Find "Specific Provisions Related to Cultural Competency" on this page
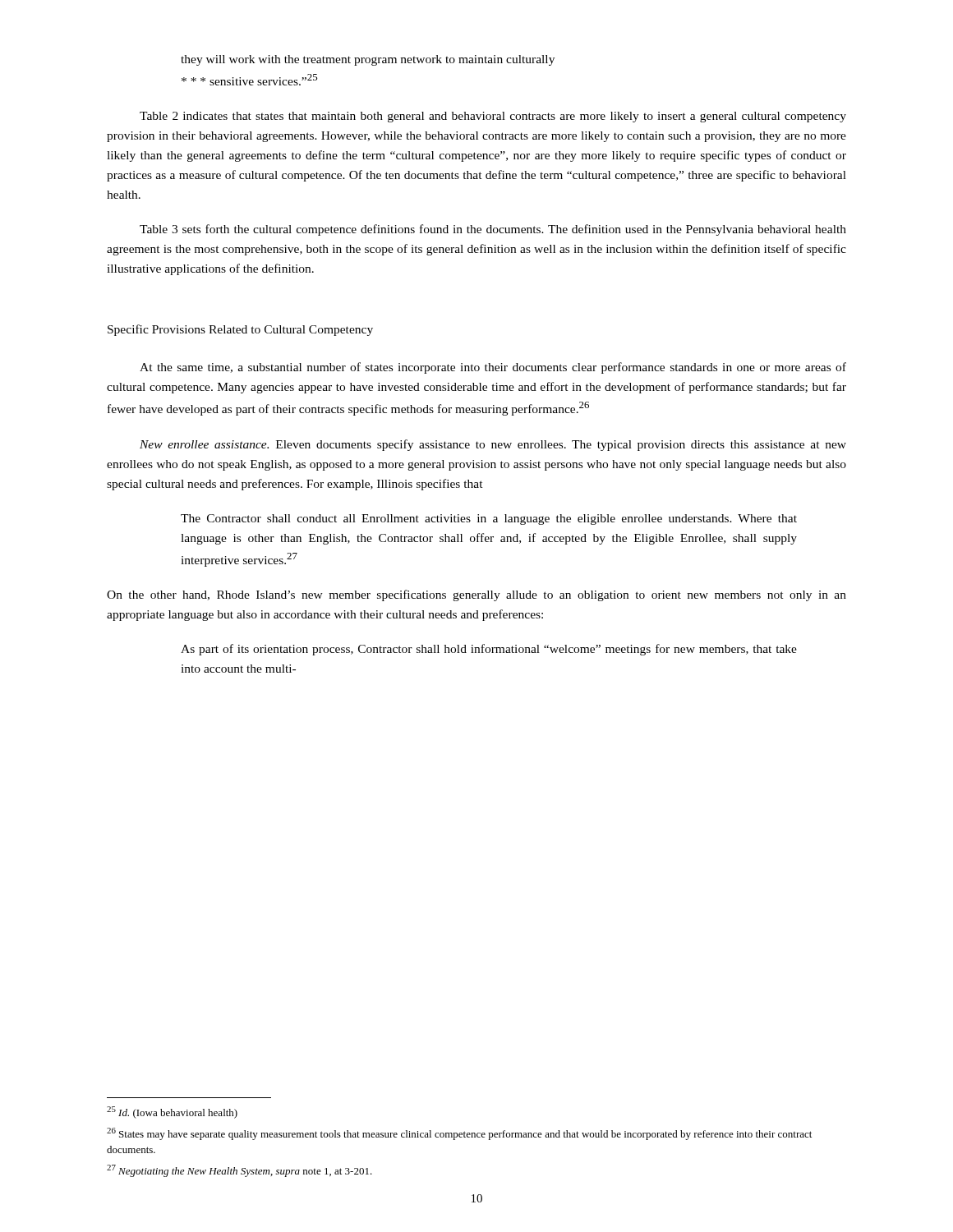Viewport: 953px width, 1232px height. pyautogui.click(x=240, y=330)
